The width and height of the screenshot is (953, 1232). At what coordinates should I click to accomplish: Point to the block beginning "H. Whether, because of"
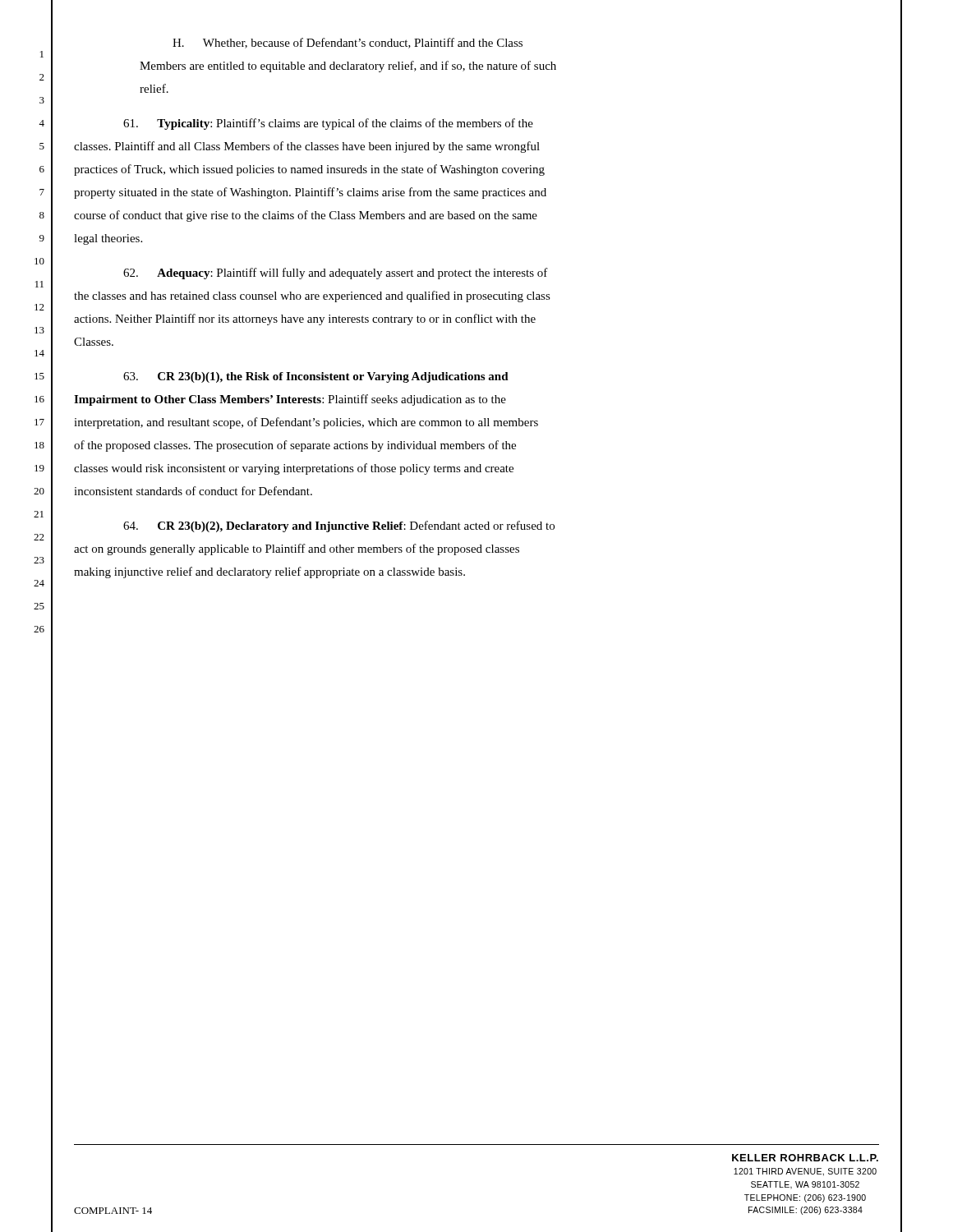(x=348, y=43)
